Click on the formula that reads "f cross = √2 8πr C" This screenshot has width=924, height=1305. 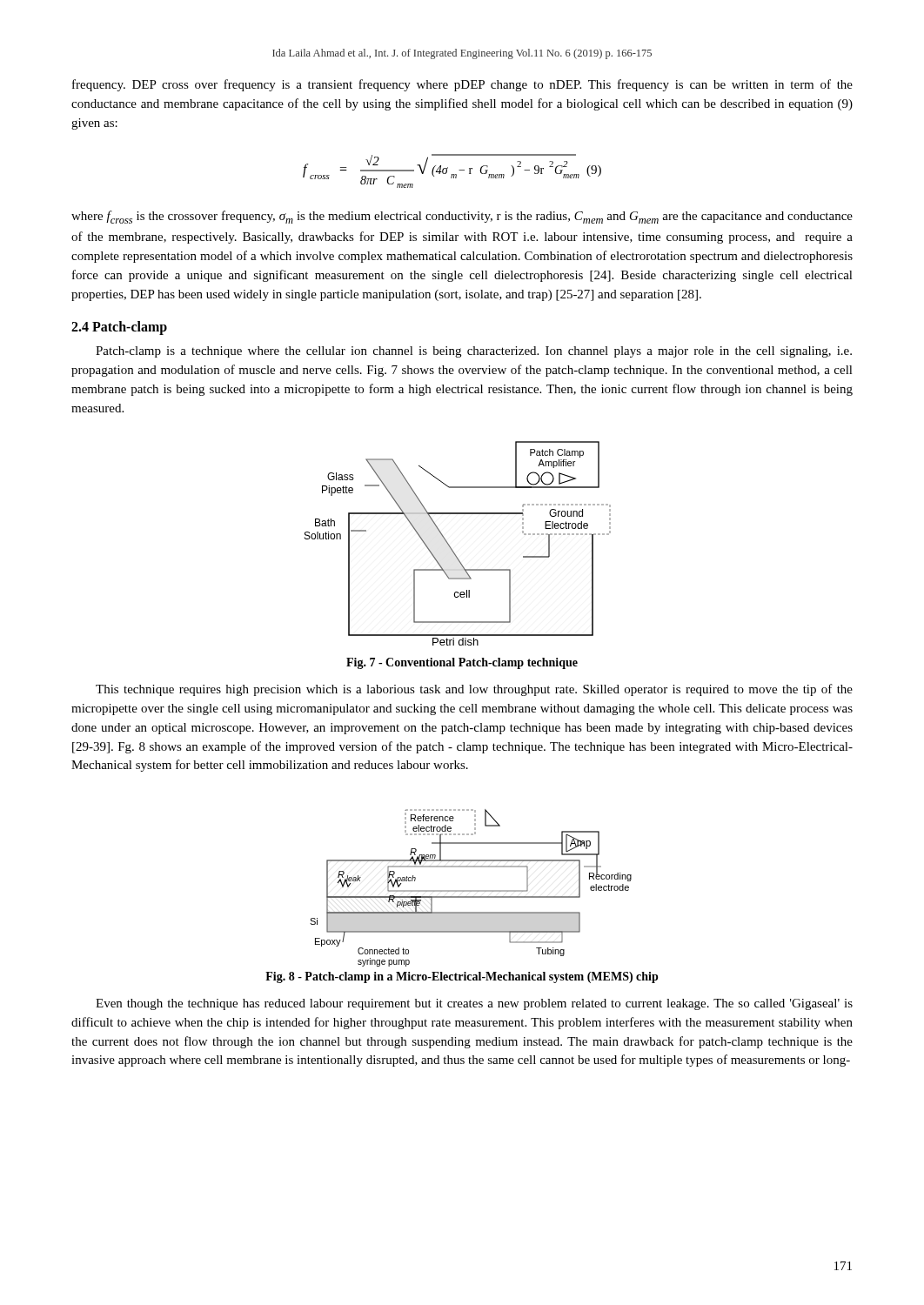[462, 170]
